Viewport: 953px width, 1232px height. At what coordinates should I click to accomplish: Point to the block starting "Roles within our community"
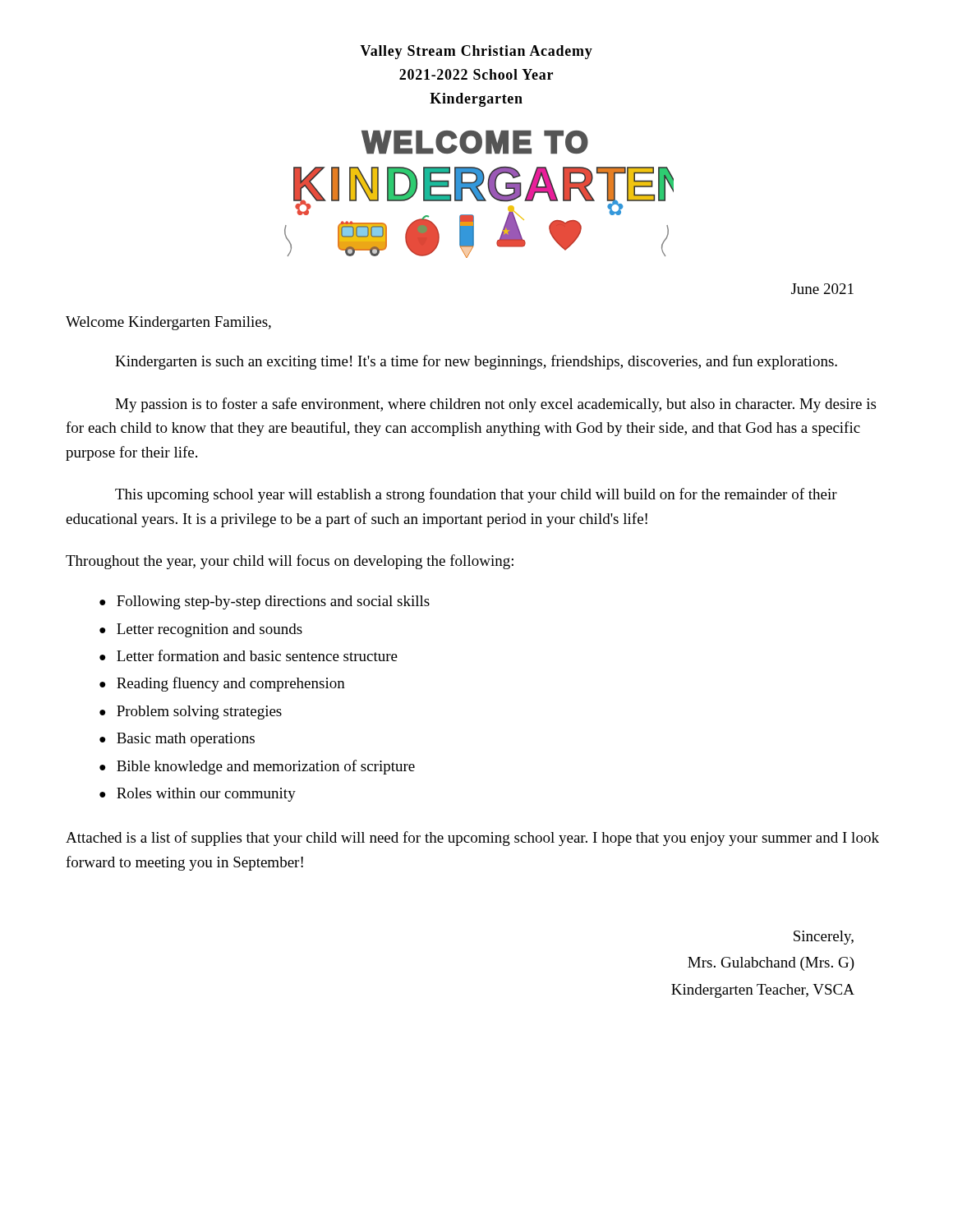coord(206,793)
